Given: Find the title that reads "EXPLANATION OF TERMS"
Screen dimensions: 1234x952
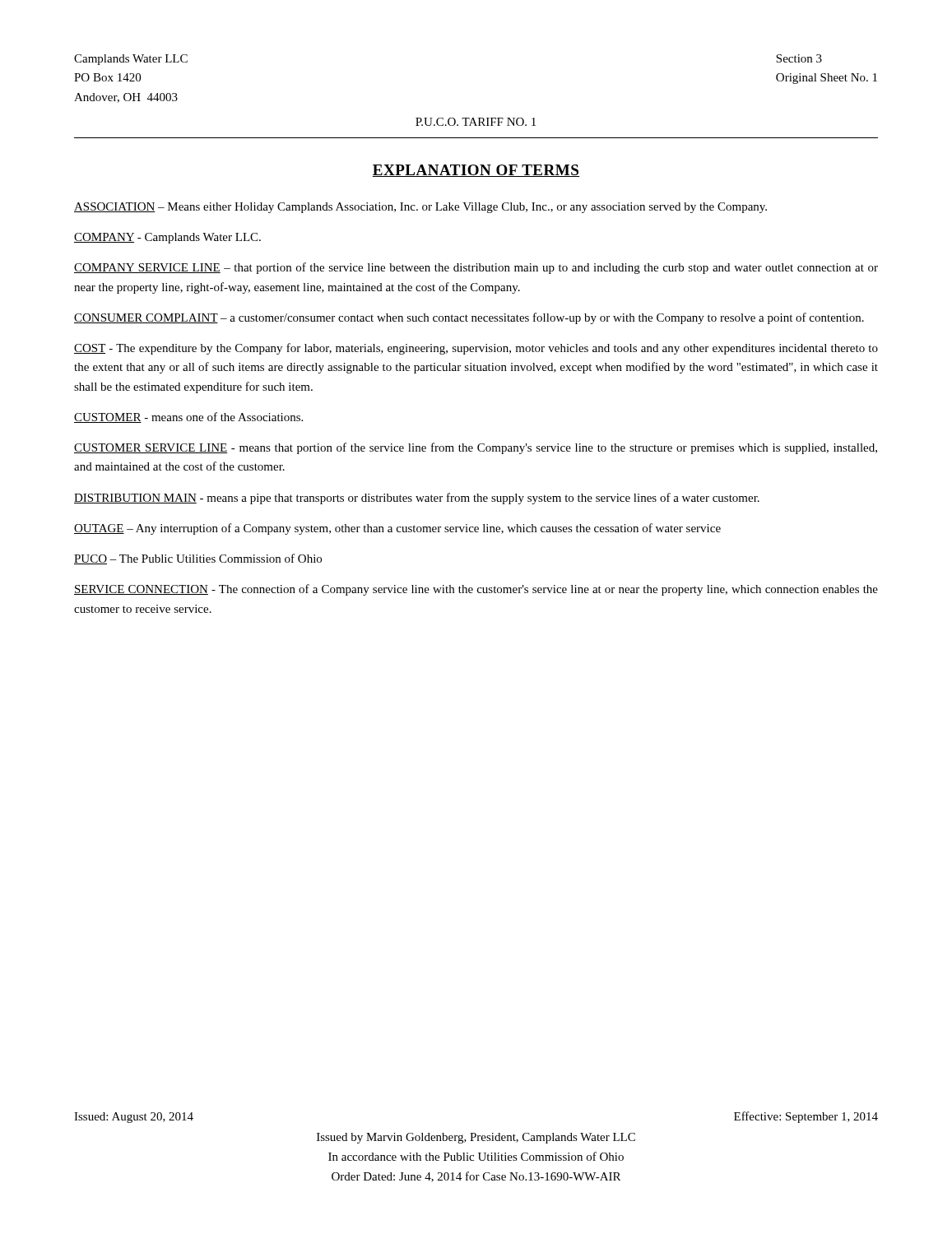Looking at the screenshot, I should 476,170.
